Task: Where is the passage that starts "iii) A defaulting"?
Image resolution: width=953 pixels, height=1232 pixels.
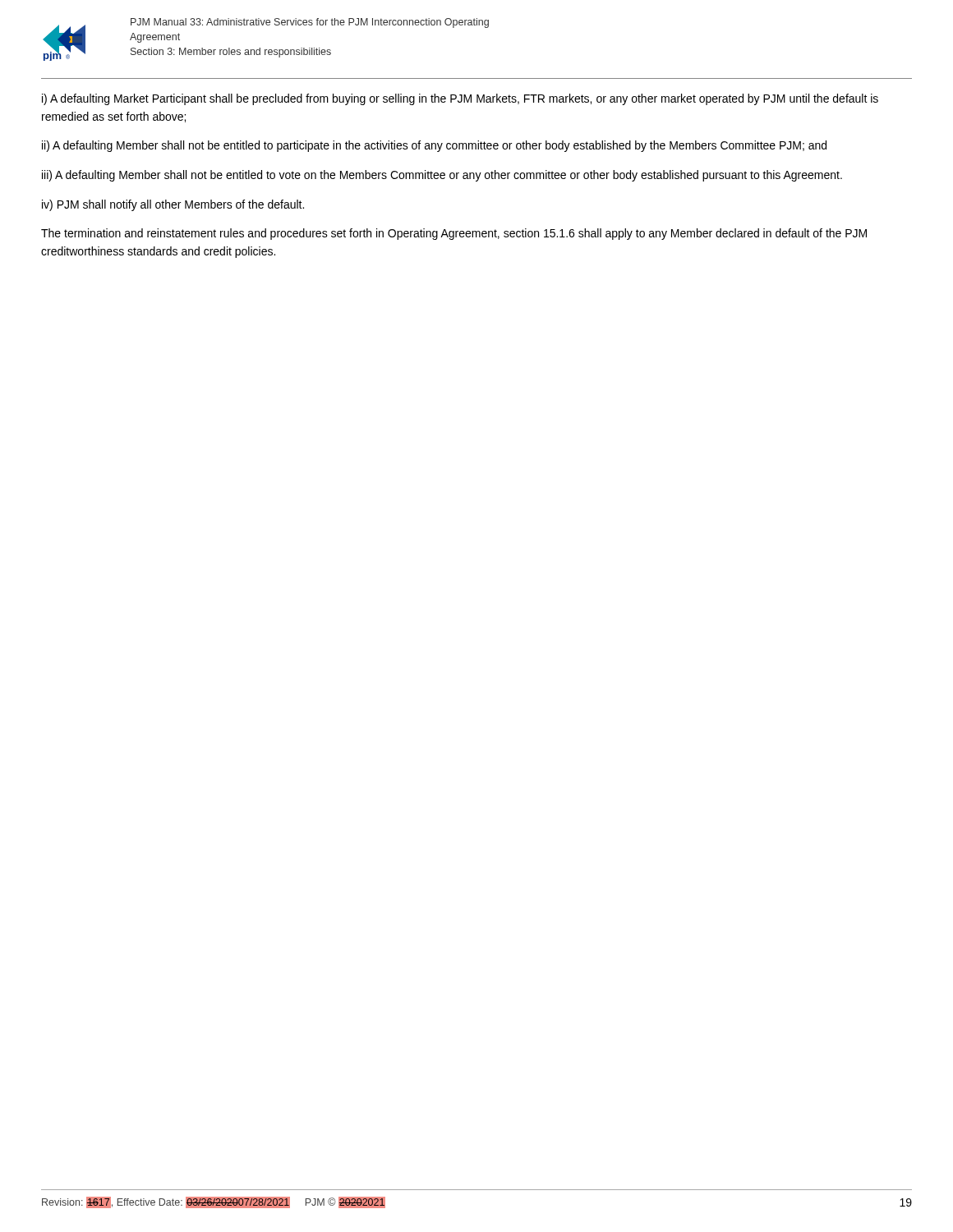Action: point(442,175)
